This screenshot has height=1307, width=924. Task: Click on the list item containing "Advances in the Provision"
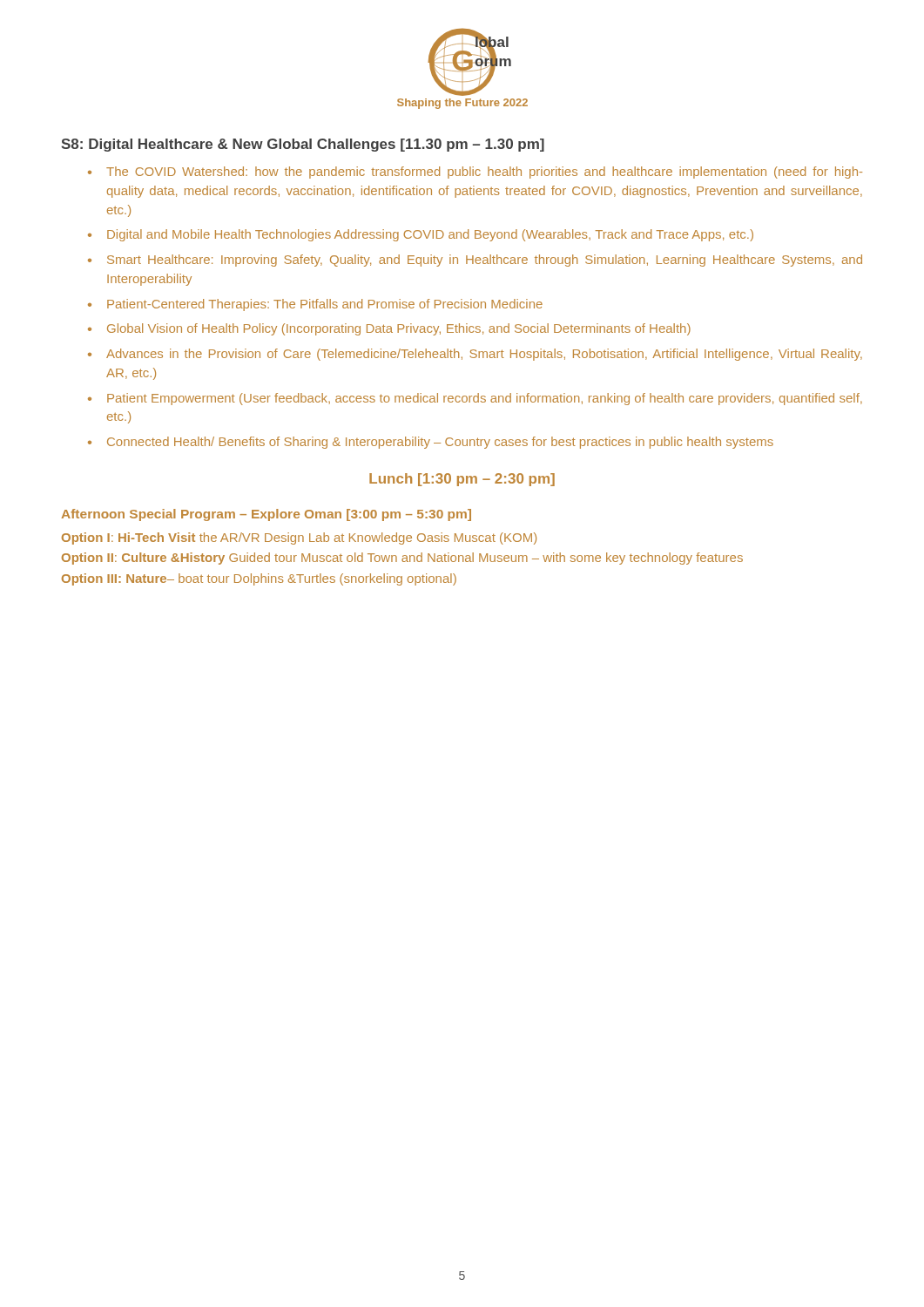tap(485, 363)
